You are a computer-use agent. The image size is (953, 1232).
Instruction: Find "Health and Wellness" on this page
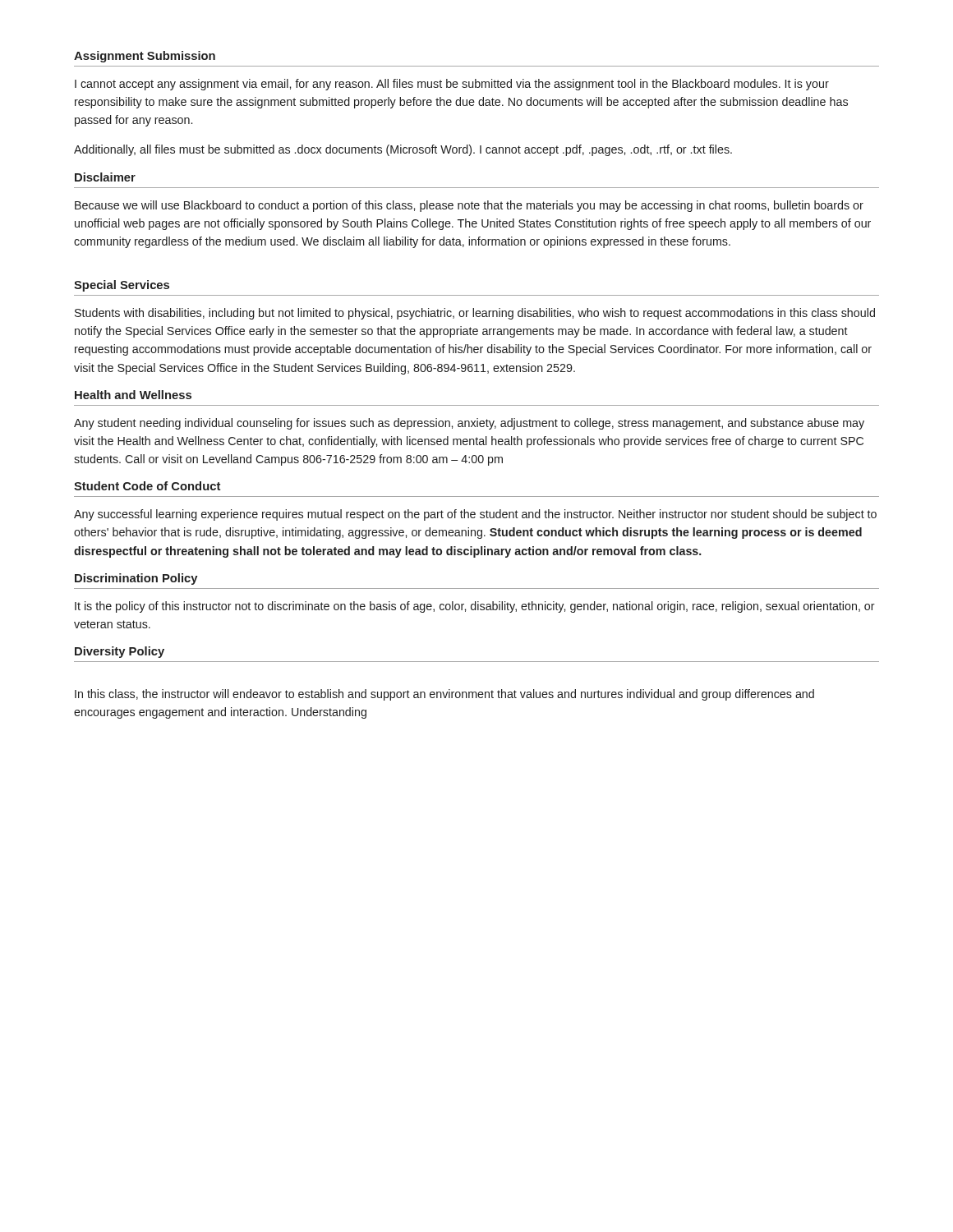point(133,395)
